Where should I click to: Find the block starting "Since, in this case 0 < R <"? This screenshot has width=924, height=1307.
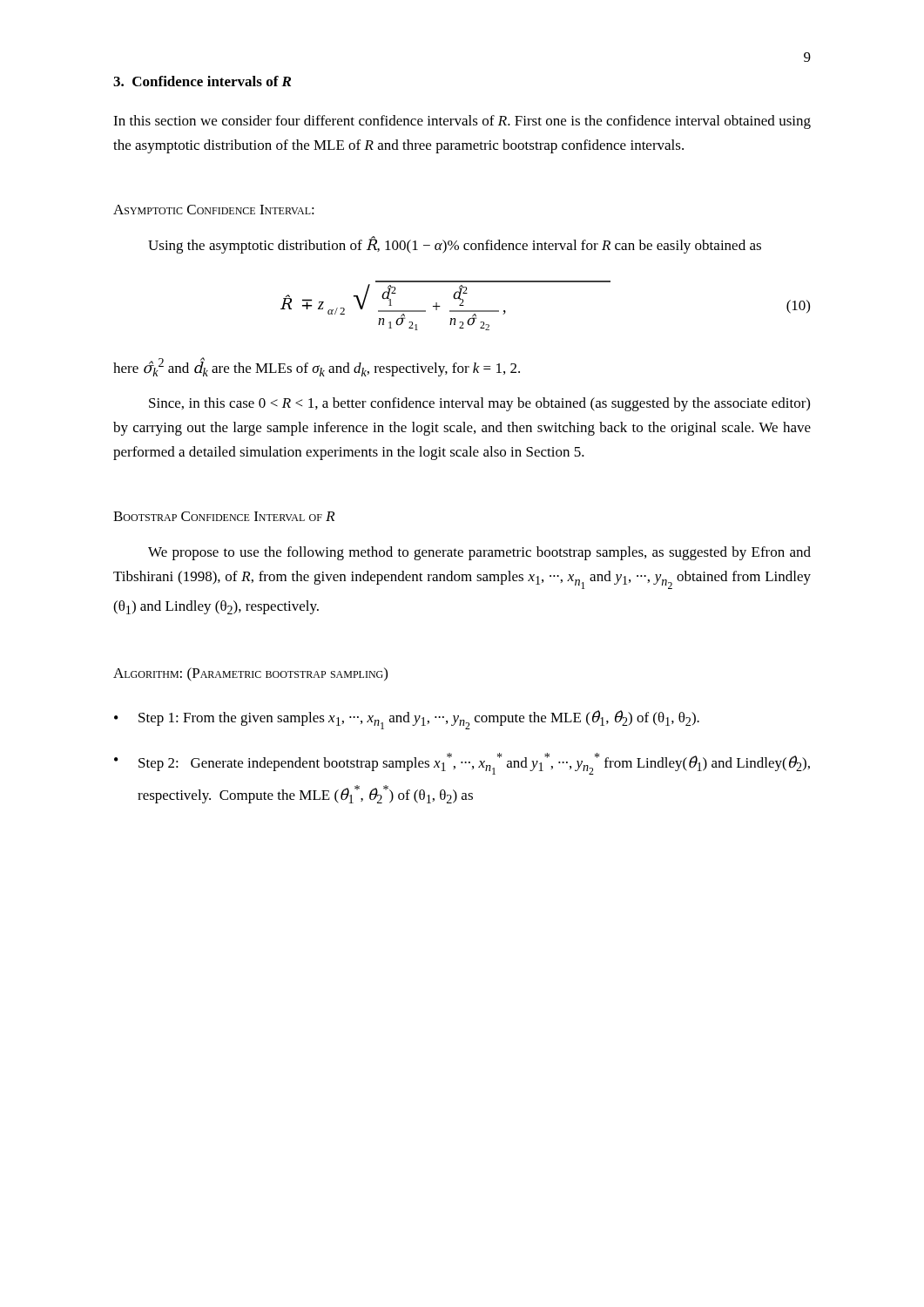coord(462,427)
